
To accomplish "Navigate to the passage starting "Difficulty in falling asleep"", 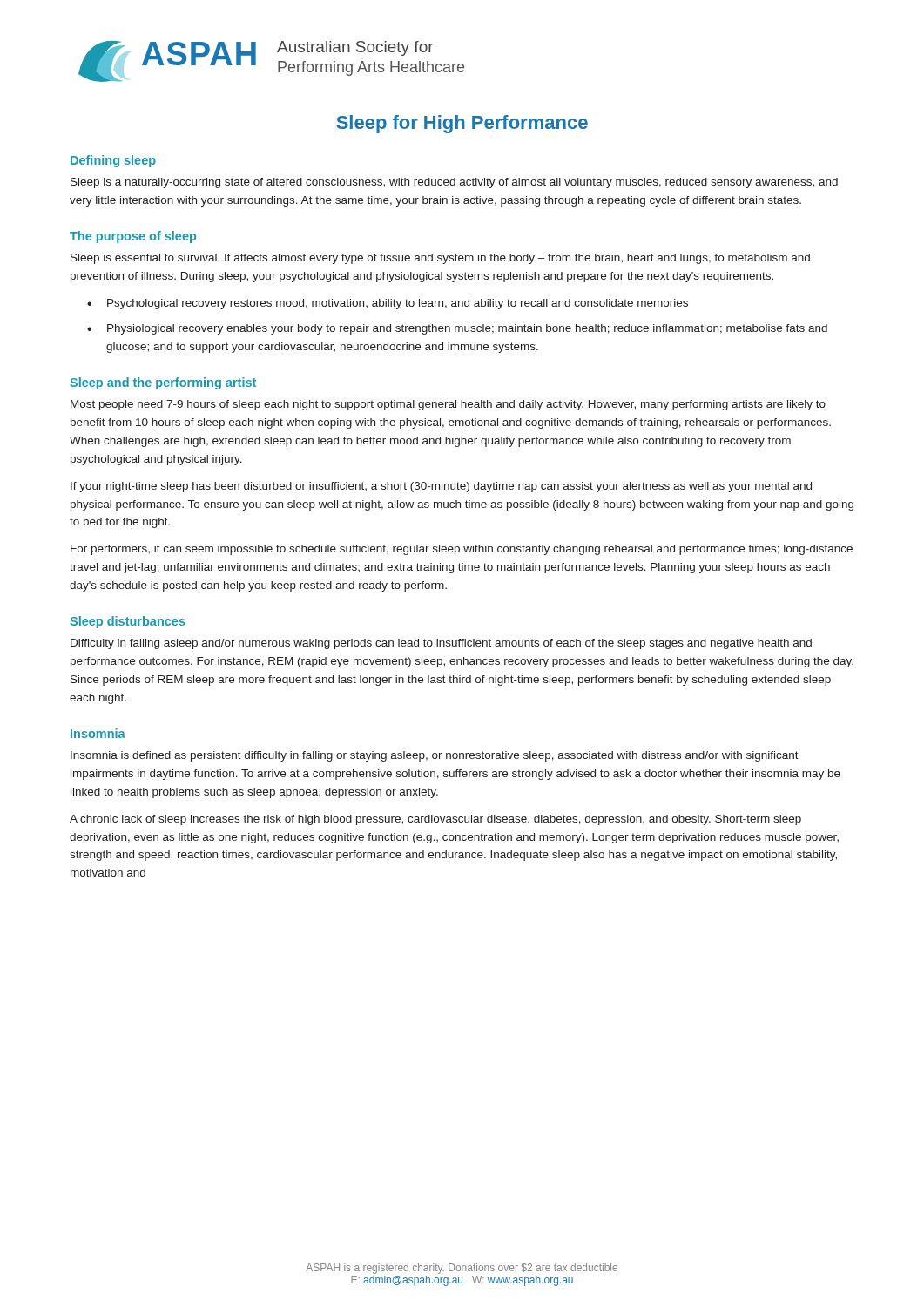I will click(462, 670).
